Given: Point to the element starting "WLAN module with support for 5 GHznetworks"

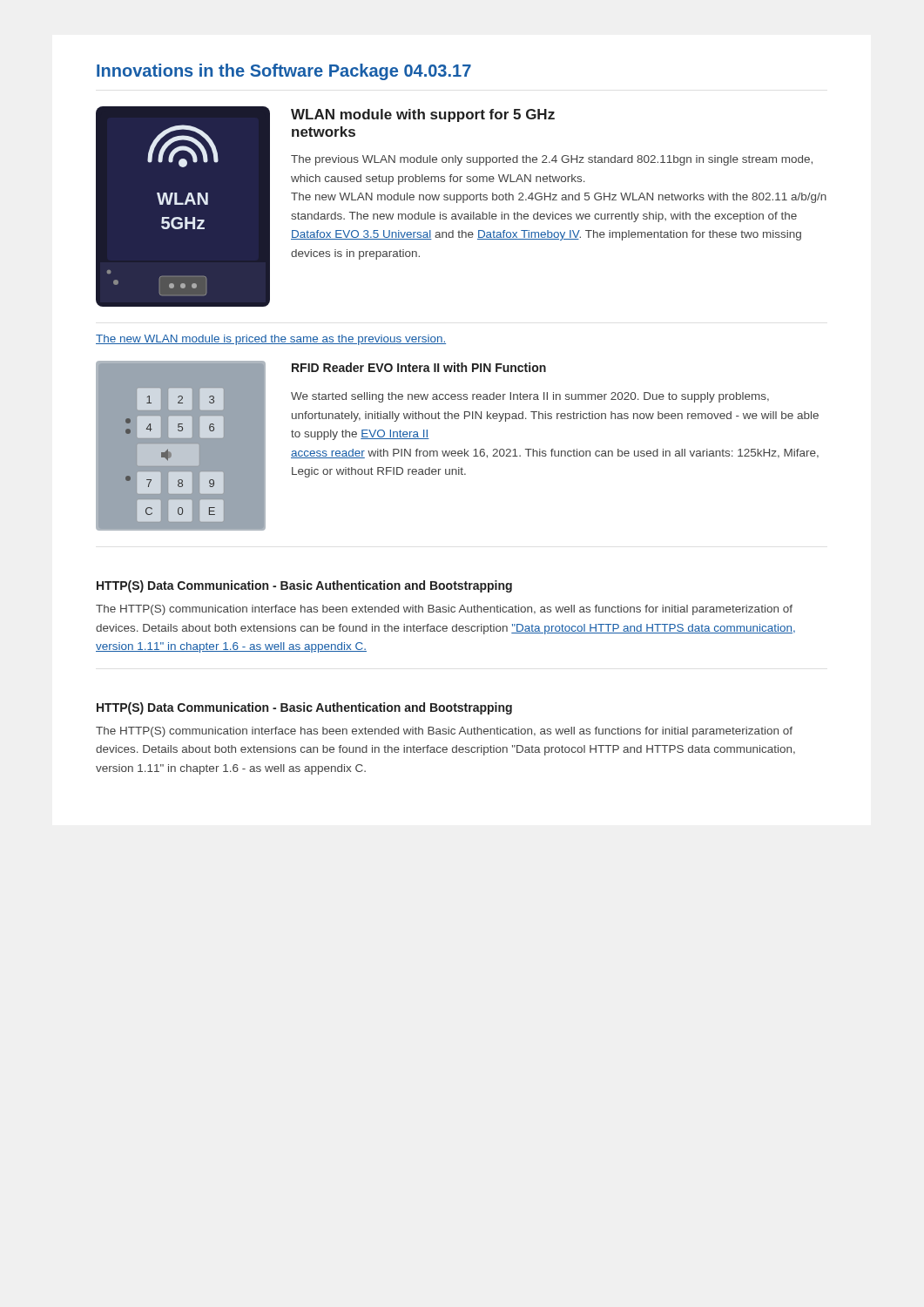Looking at the screenshot, I should pos(423,123).
